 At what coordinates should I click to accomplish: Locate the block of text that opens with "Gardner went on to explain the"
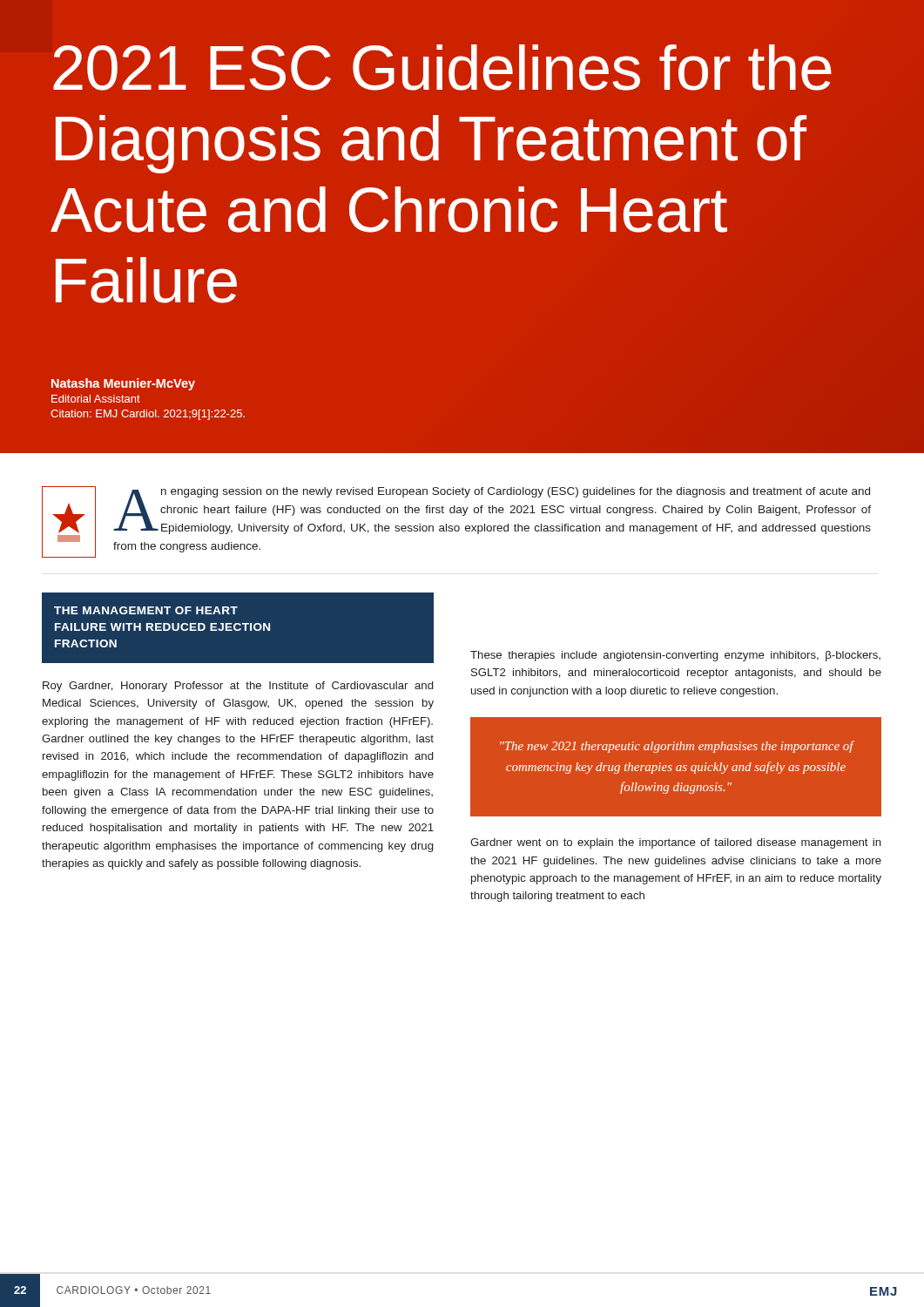[676, 869]
